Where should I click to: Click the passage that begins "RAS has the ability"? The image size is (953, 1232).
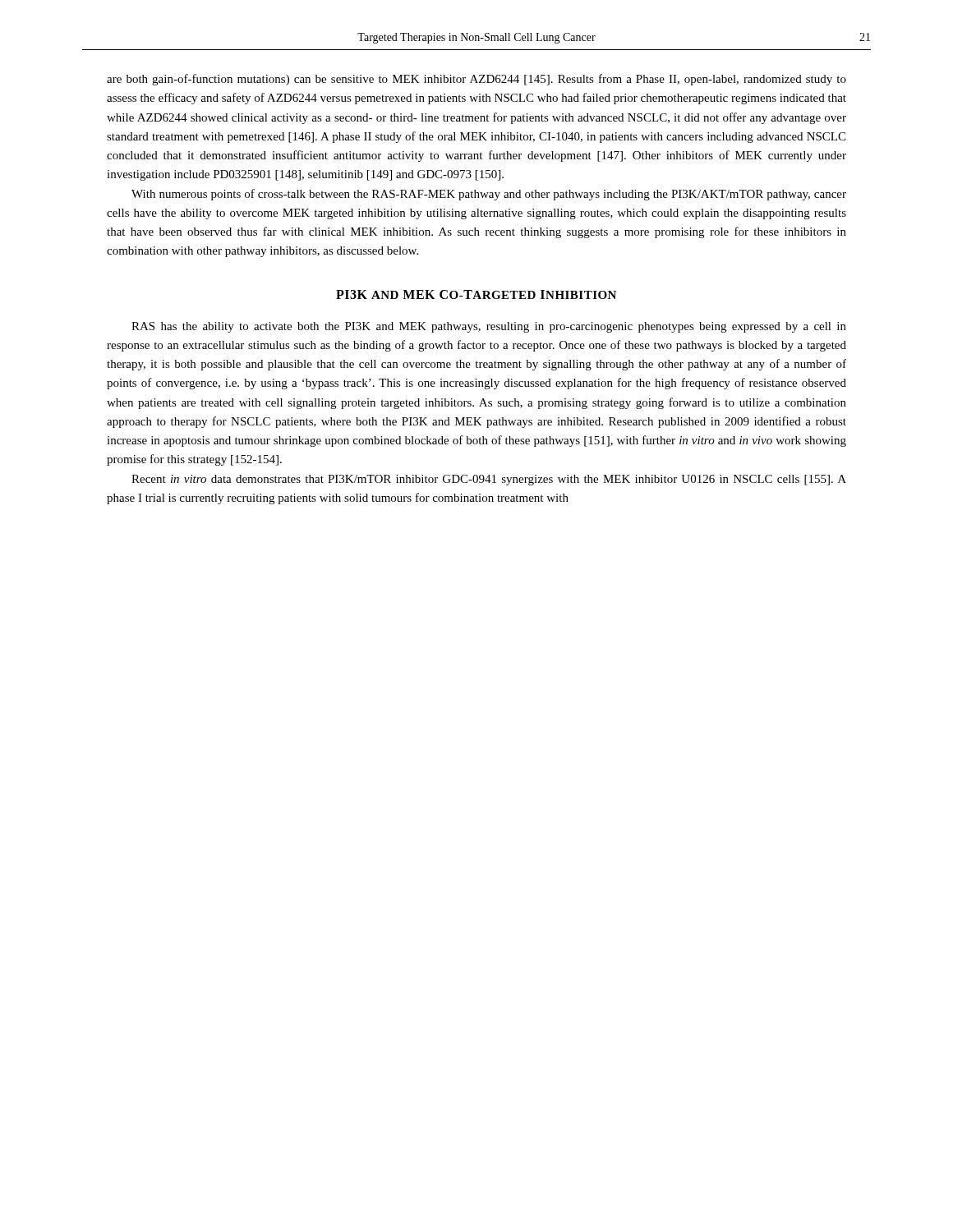476,393
